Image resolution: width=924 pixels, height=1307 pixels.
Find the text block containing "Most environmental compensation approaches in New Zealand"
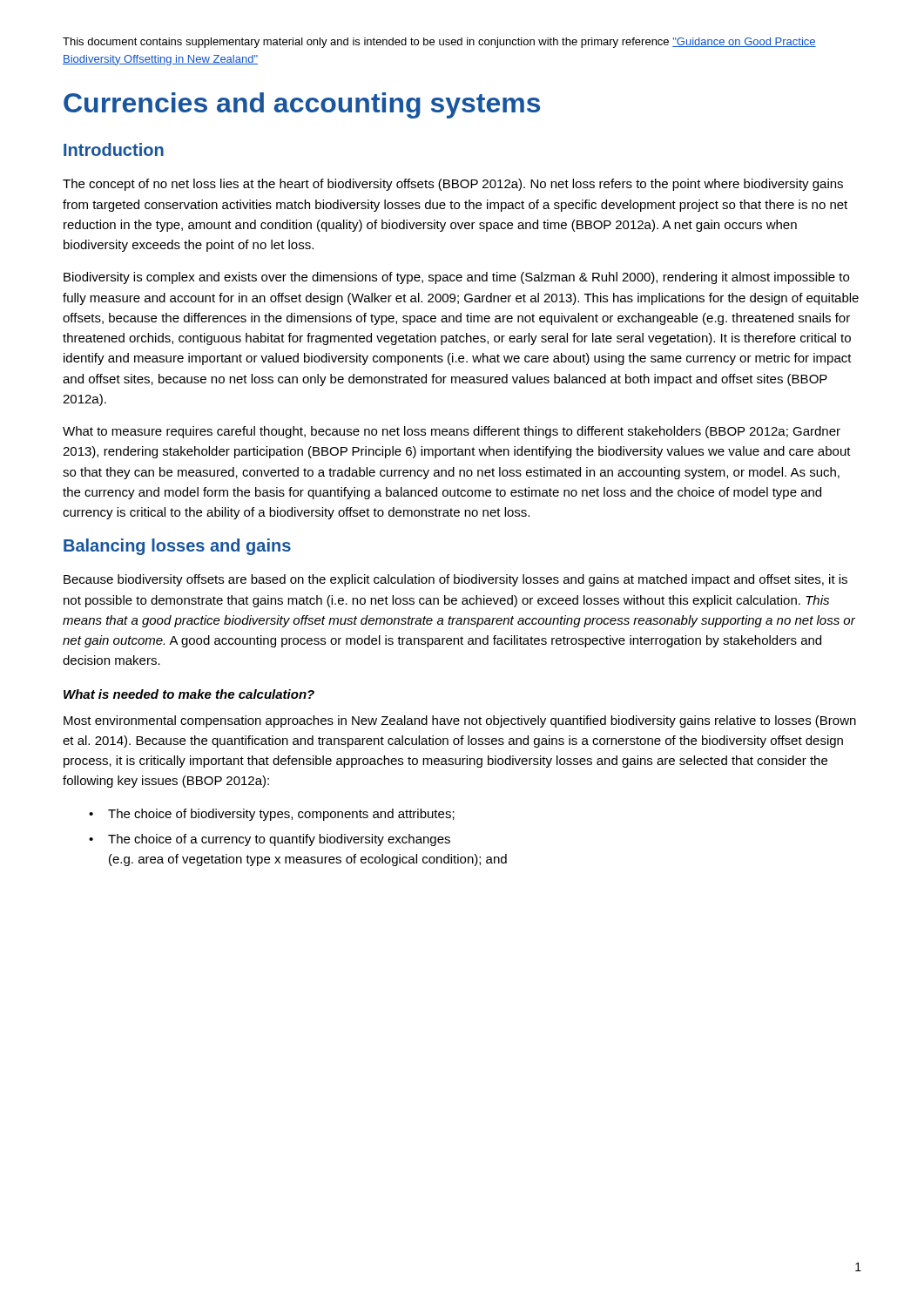tap(460, 750)
